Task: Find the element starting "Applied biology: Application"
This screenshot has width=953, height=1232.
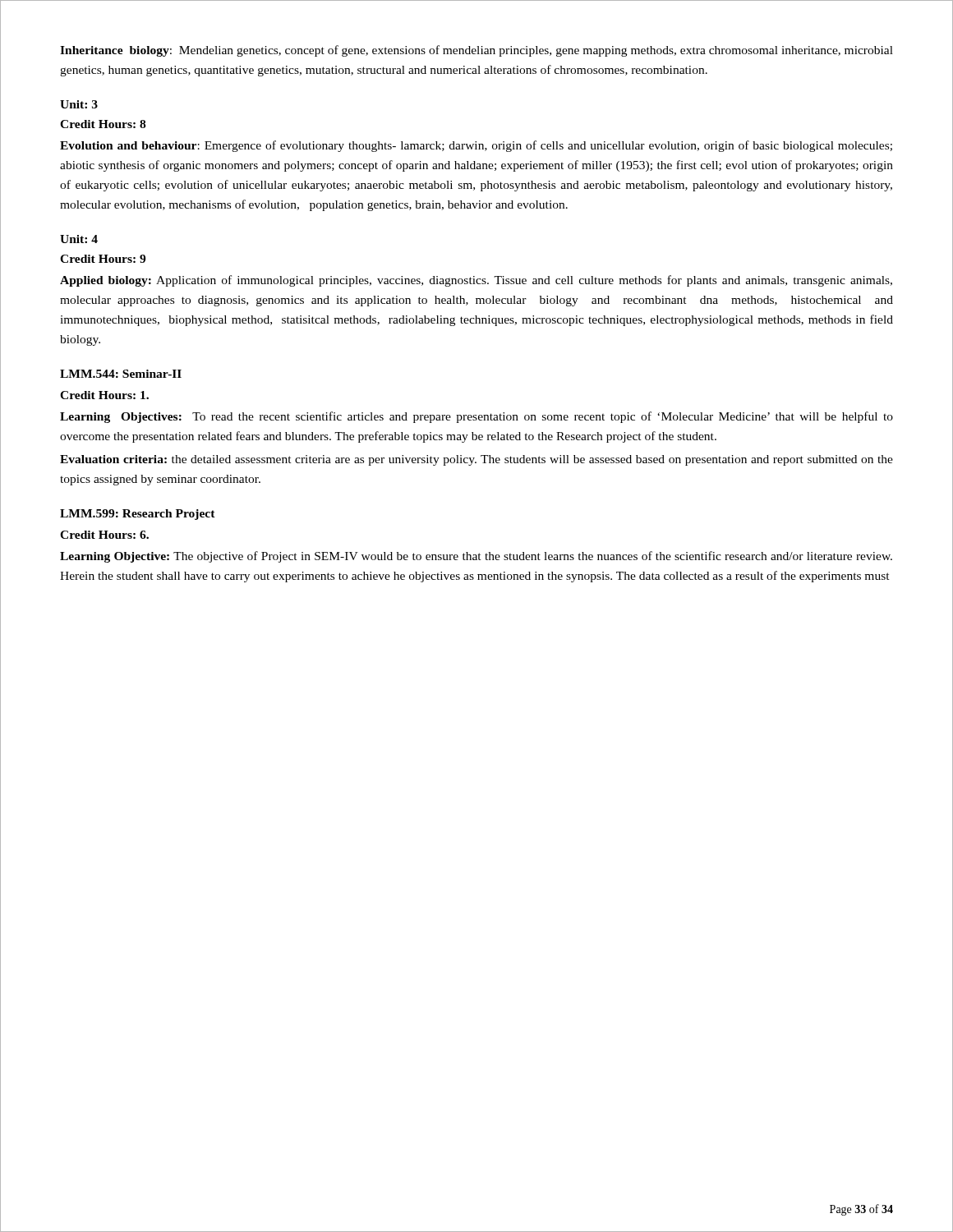Action: [476, 310]
